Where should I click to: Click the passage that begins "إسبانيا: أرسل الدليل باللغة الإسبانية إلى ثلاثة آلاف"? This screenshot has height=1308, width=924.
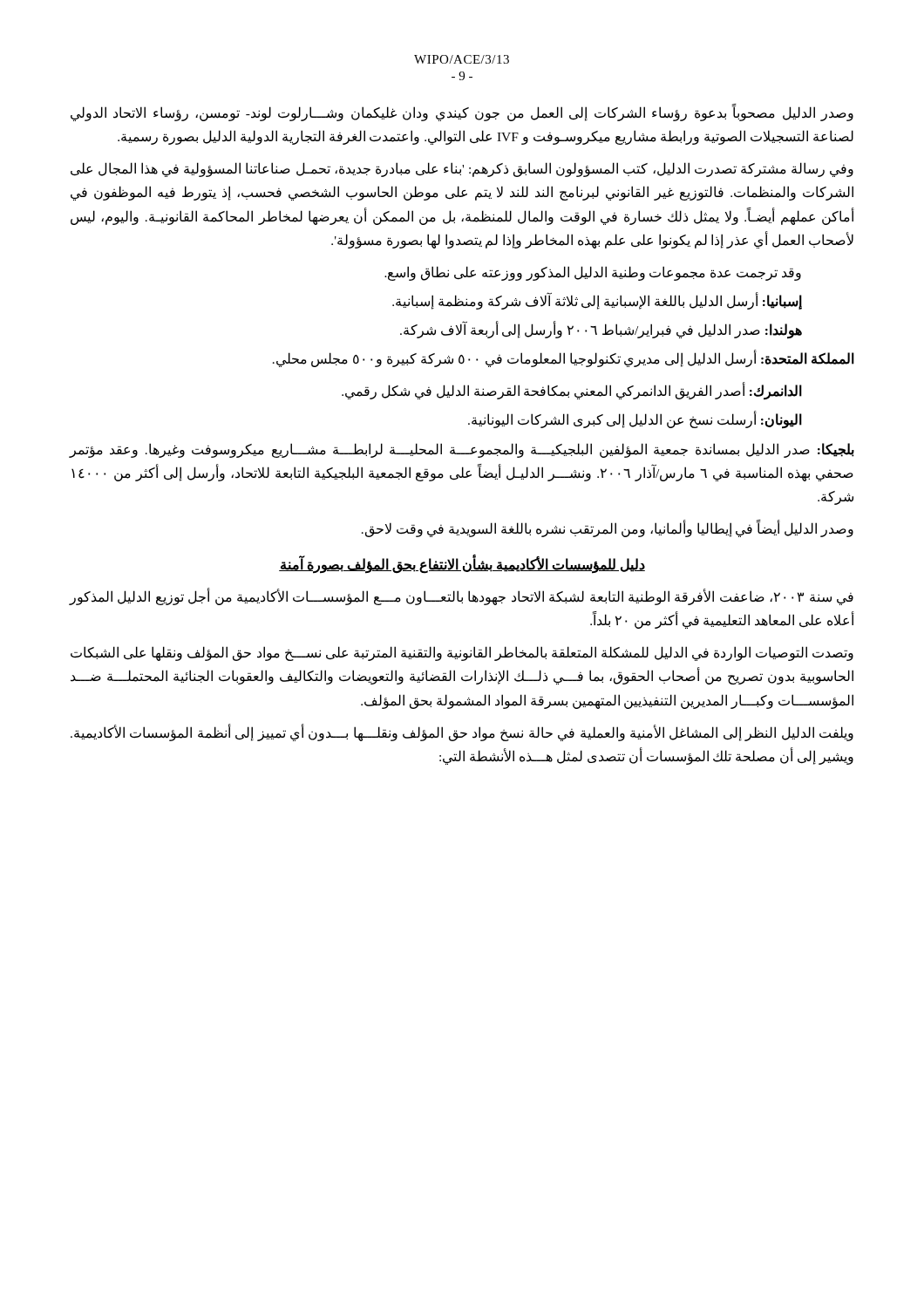(x=597, y=301)
